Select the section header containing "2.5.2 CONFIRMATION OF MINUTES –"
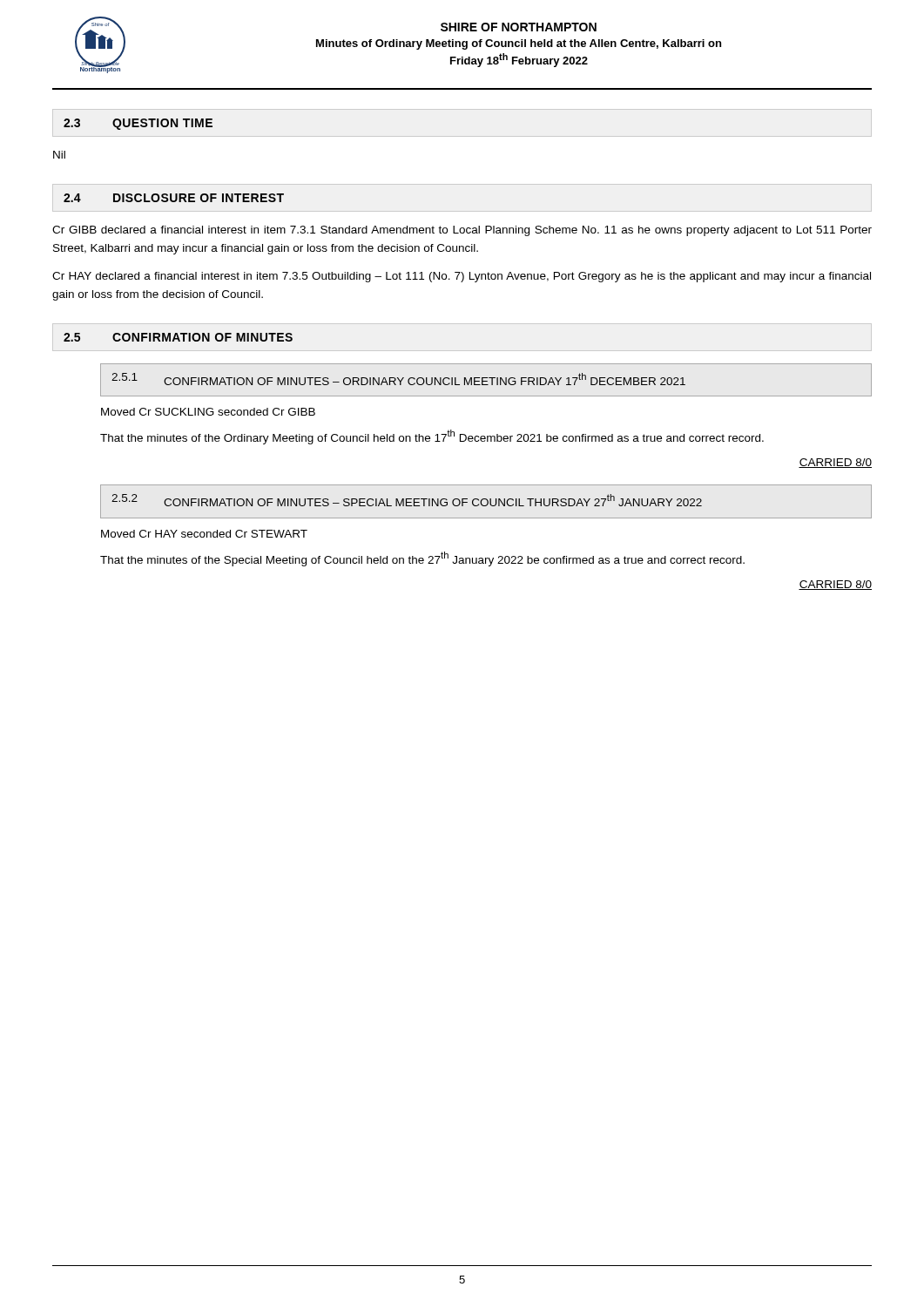 click(407, 502)
